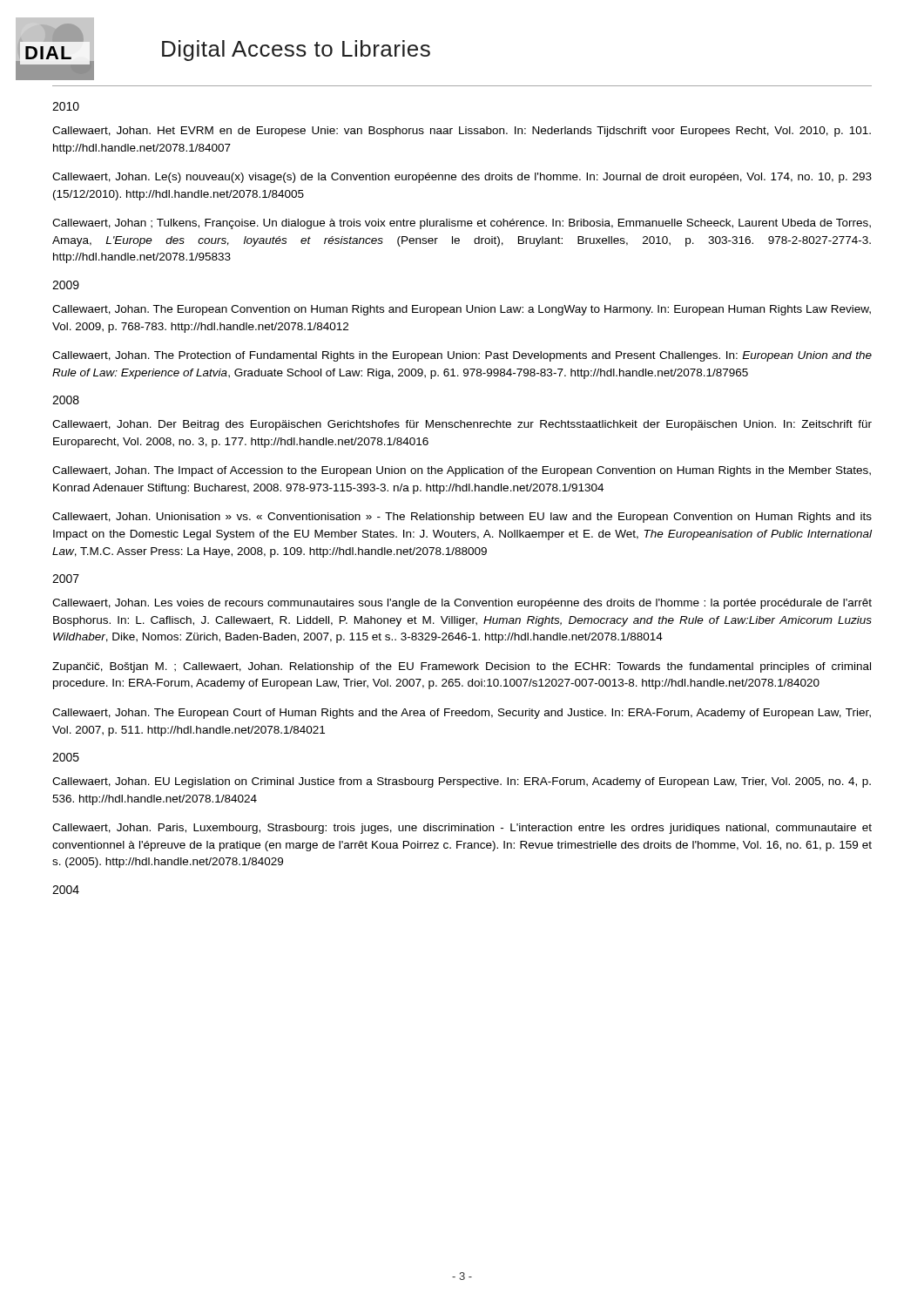Point to the block beginning "Callewaert, Johan. EU Legislation on Criminal"
This screenshot has height=1307, width=924.
(462, 790)
